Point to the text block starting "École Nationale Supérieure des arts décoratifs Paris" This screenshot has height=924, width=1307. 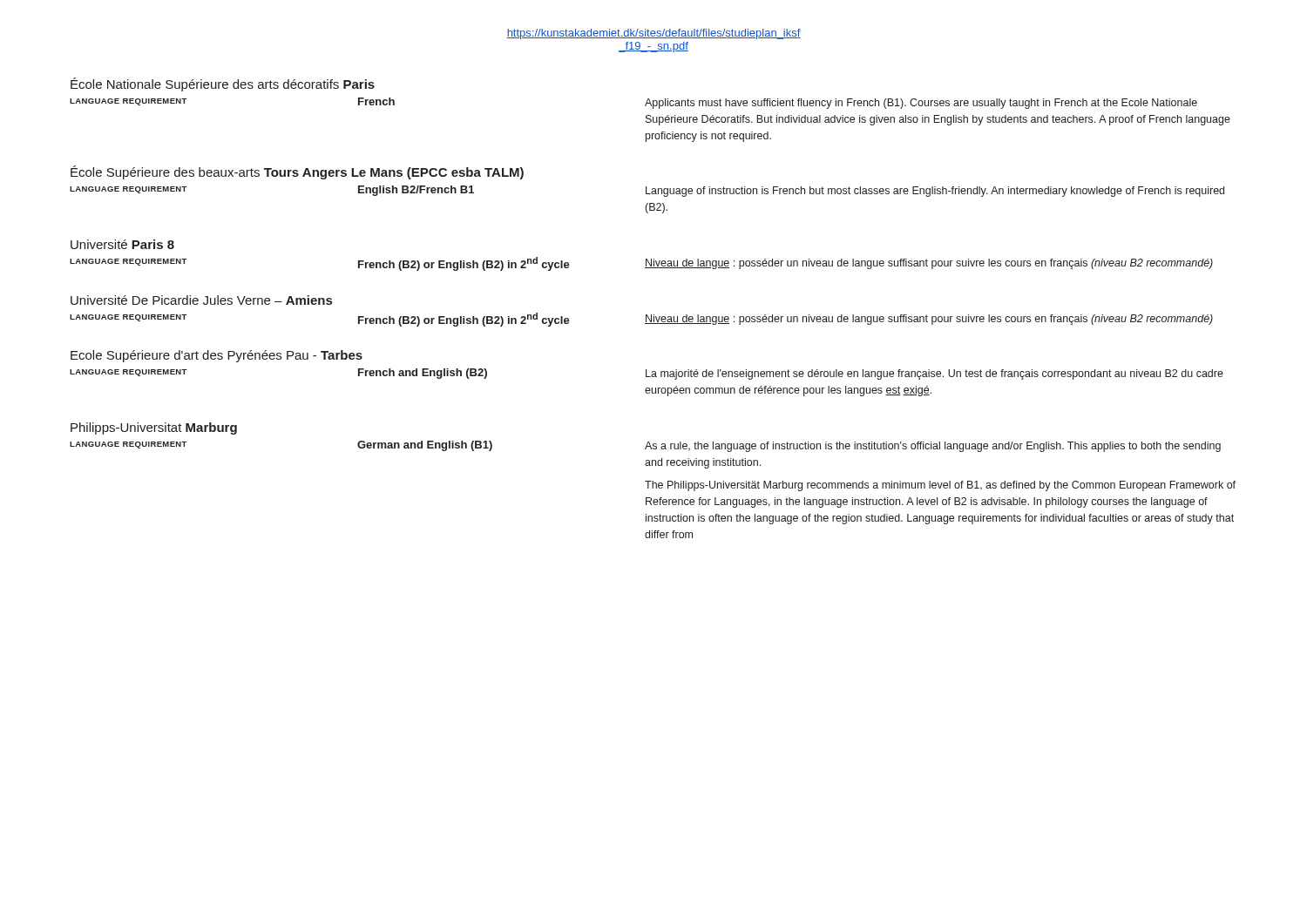[x=222, y=84]
